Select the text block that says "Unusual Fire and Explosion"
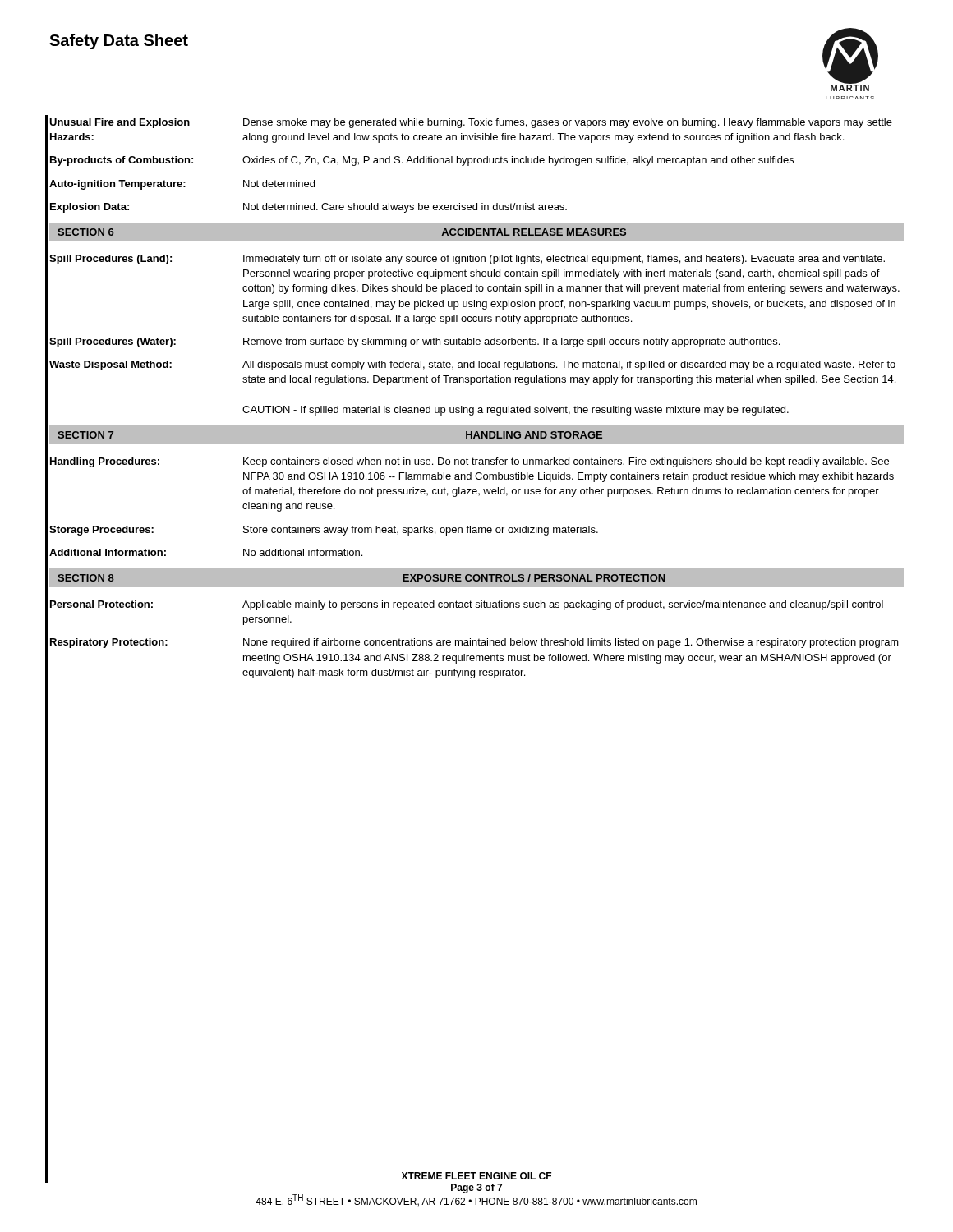Screen dimensions: 1232x953 (x=476, y=130)
